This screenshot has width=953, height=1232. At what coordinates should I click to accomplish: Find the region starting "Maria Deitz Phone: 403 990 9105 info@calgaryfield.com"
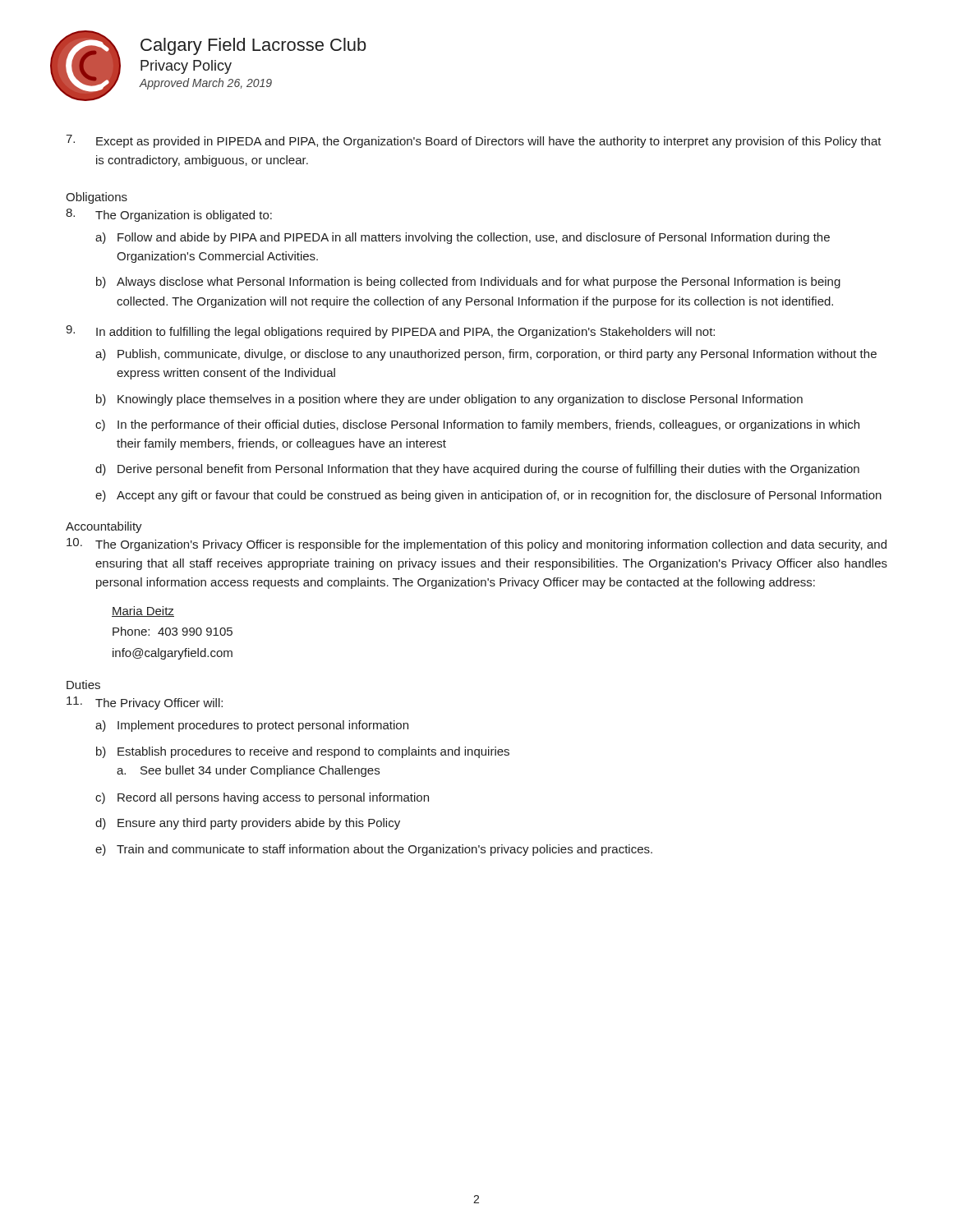tap(143, 611)
